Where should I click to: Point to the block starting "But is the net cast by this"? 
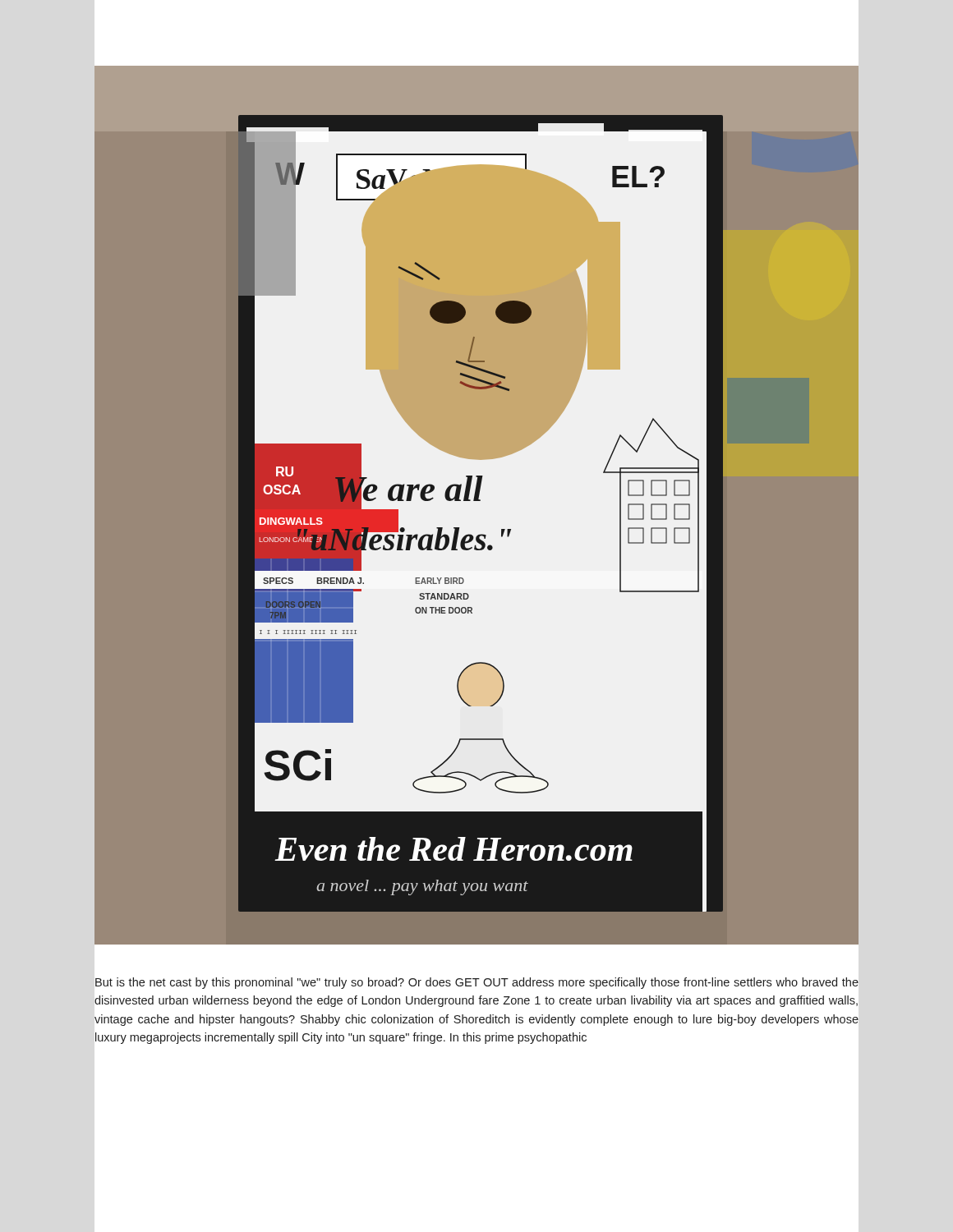coord(476,1010)
